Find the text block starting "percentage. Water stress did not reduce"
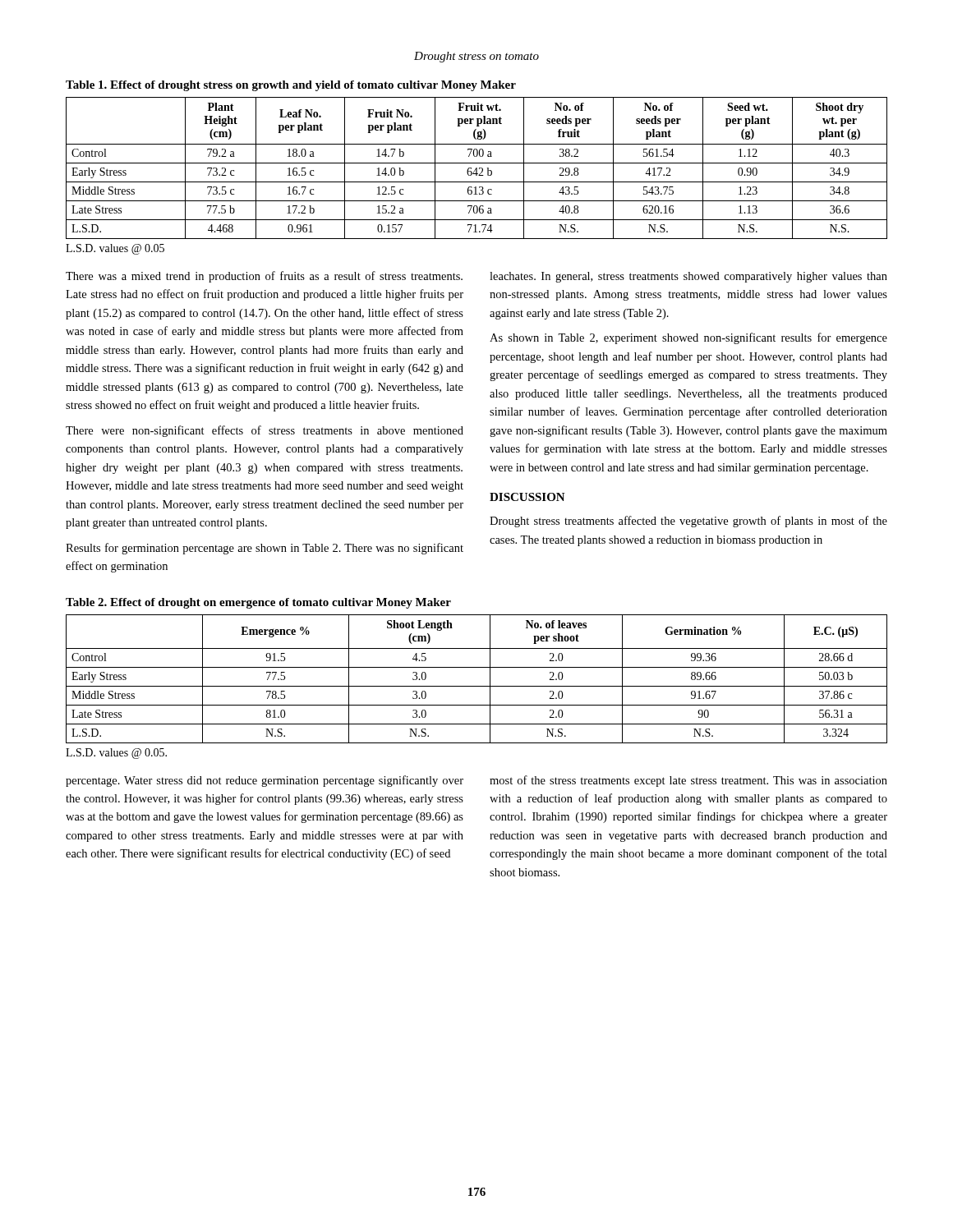Viewport: 953px width, 1232px height. click(265, 817)
